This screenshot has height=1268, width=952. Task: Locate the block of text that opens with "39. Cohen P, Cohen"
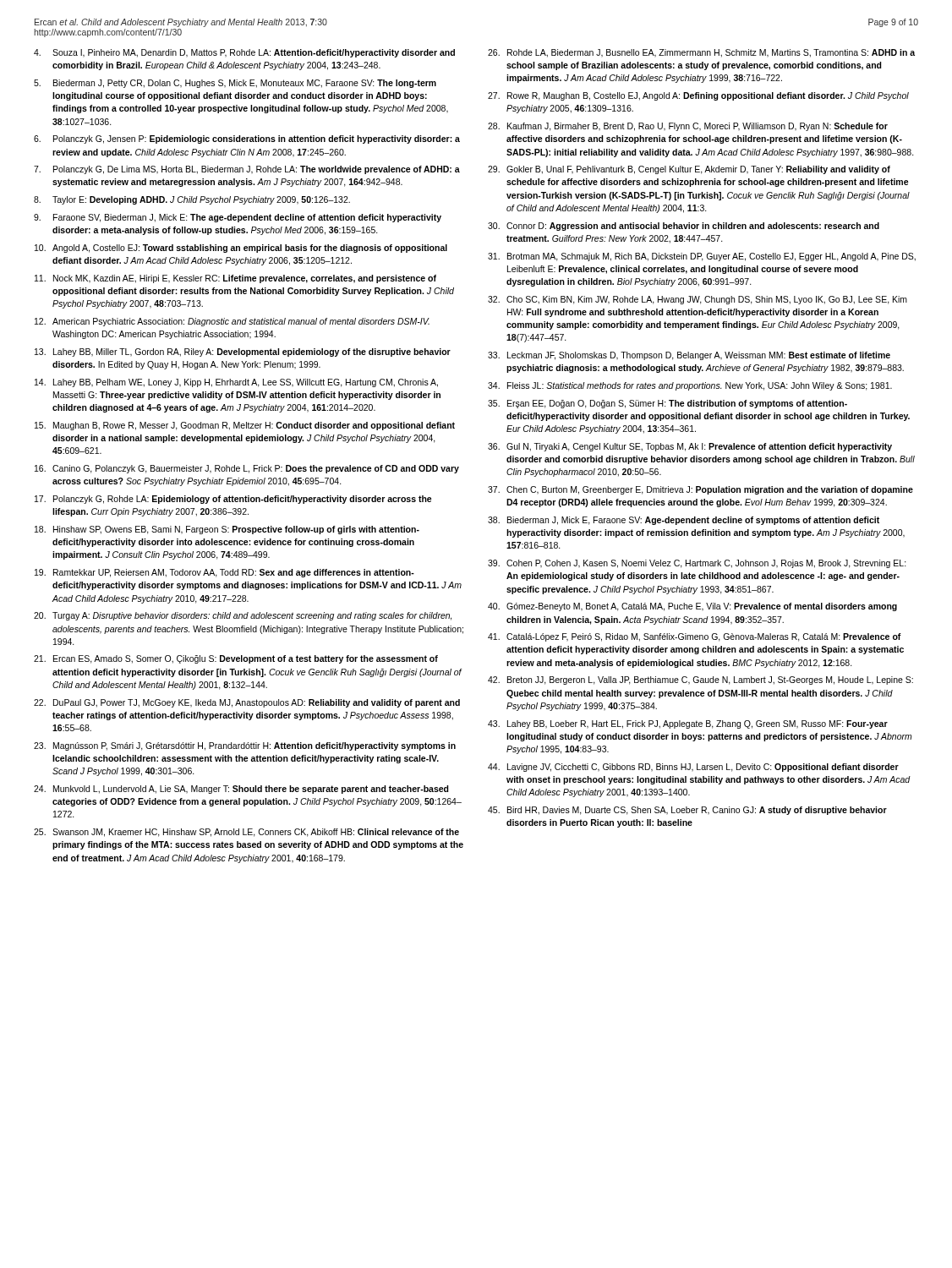point(703,576)
